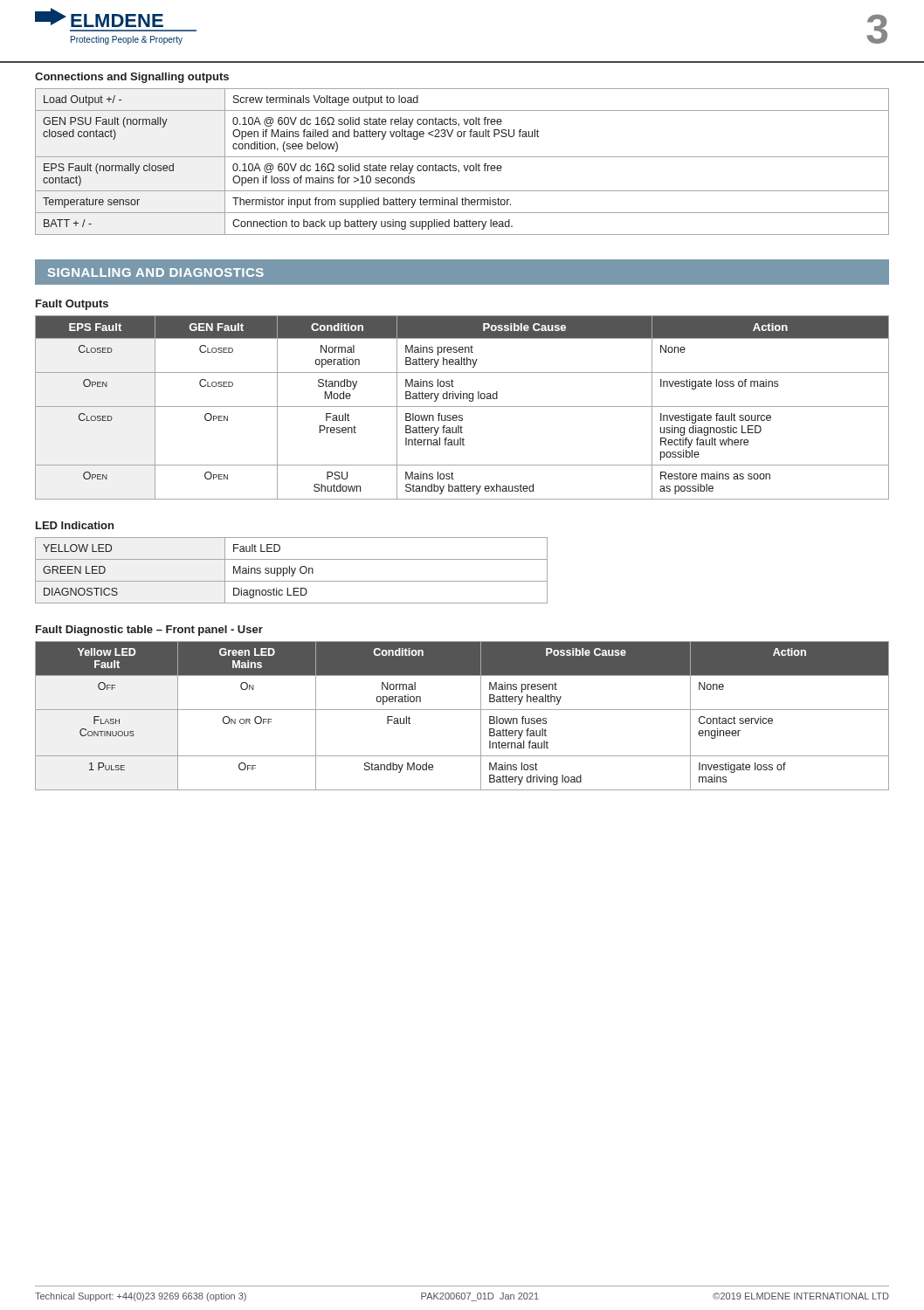Point to the passage starting "Fault Diagnostic table"
This screenshot has height=1310, width=924.
(x=149, y=629)
